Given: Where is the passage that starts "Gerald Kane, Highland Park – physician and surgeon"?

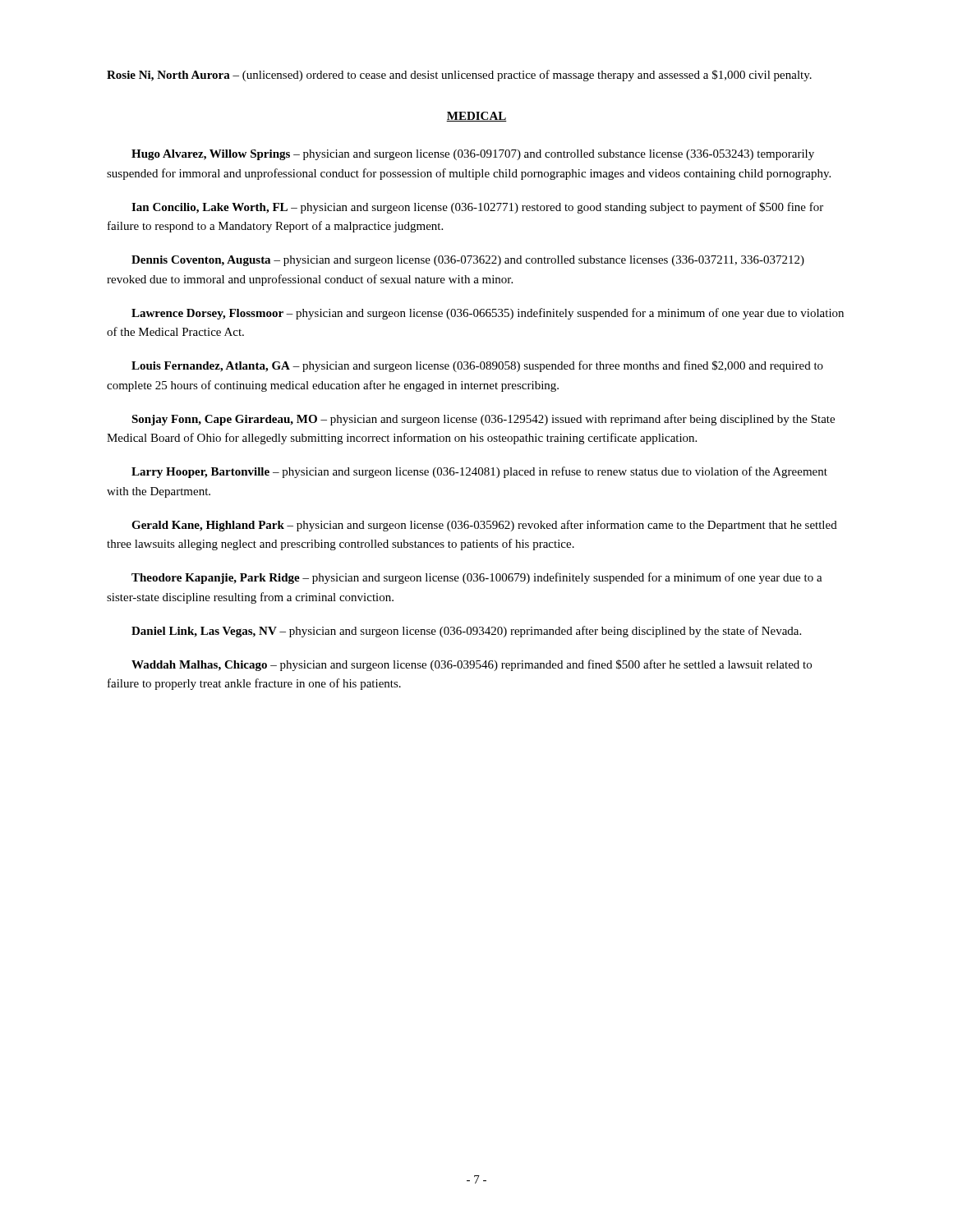Looking at the screenshot, I should pos(472,534).
